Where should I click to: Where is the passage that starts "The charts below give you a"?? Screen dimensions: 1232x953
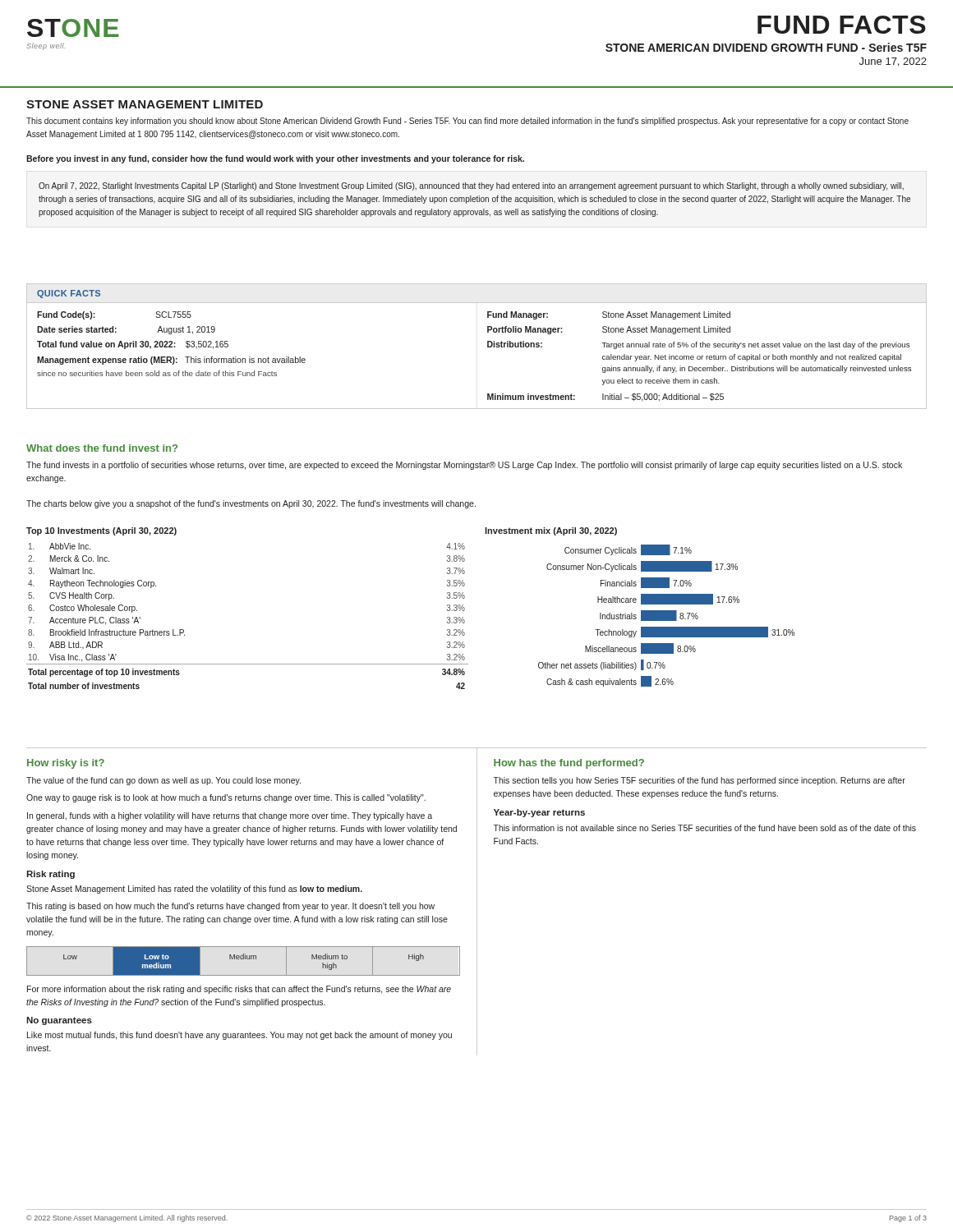point(251,504)
